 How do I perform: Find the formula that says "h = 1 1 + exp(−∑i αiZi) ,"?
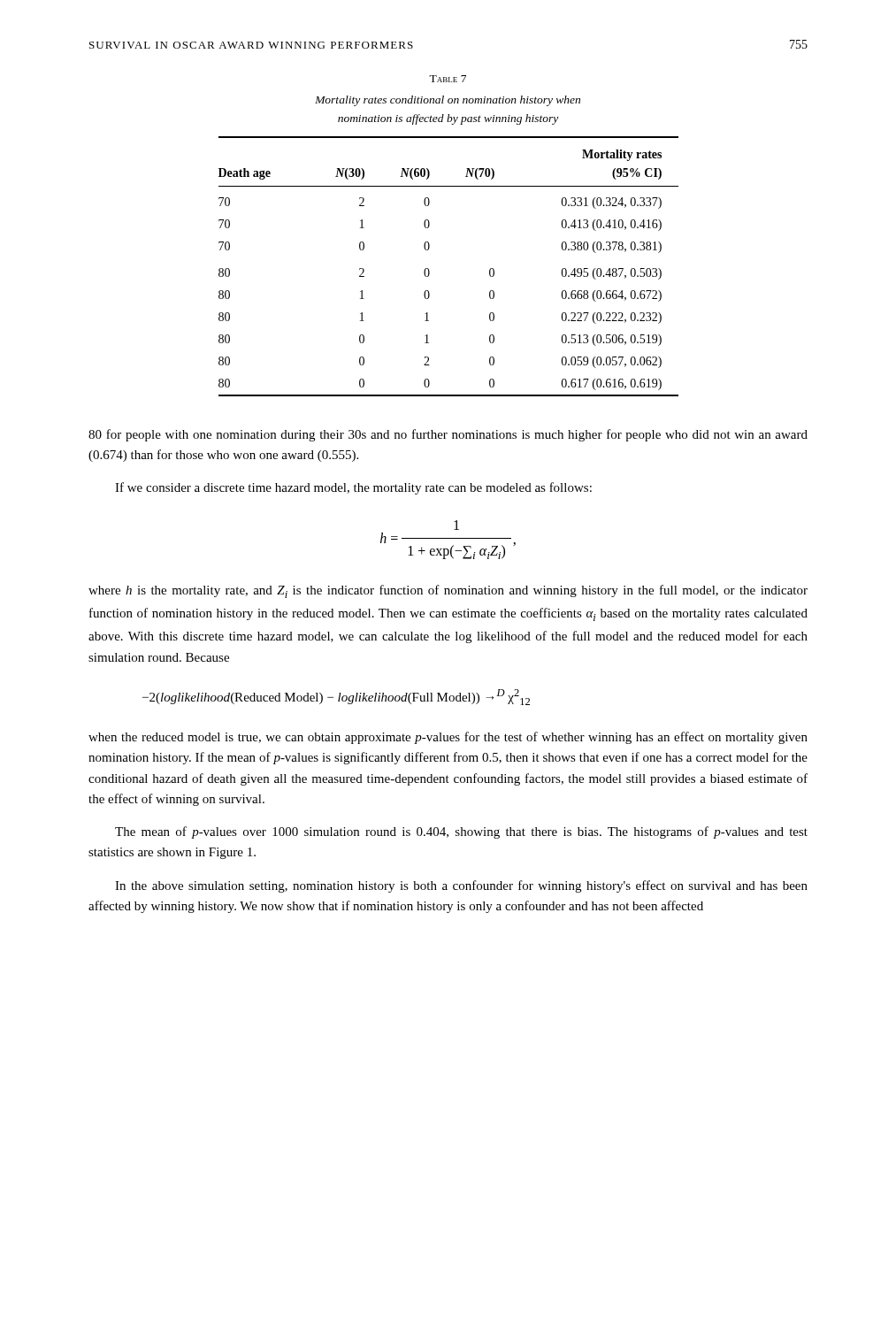448,539
